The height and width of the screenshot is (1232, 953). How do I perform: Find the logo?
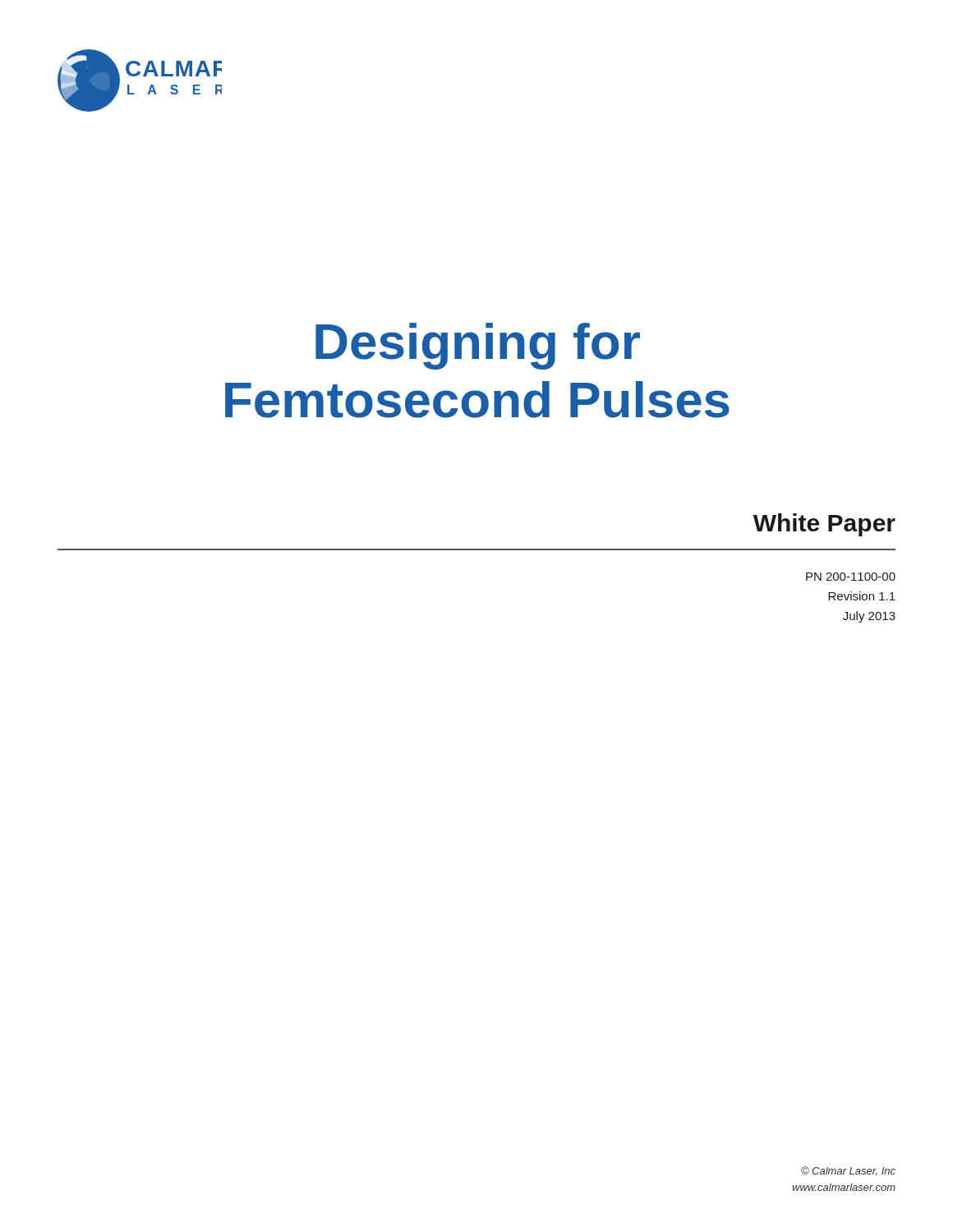tap(140, 80)
